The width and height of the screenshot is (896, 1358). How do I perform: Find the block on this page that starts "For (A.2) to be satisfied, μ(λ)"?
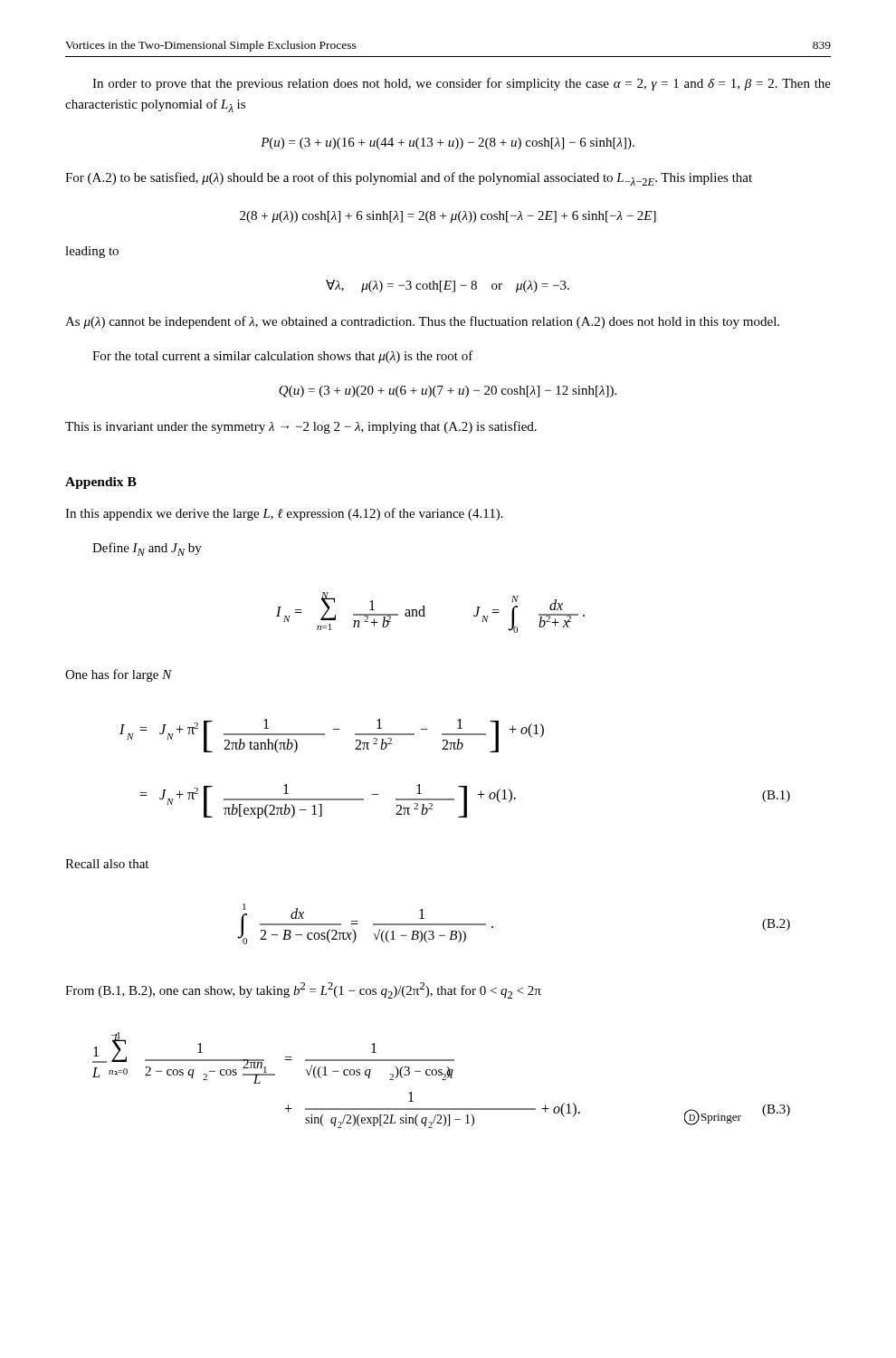[x=448, y=180]
